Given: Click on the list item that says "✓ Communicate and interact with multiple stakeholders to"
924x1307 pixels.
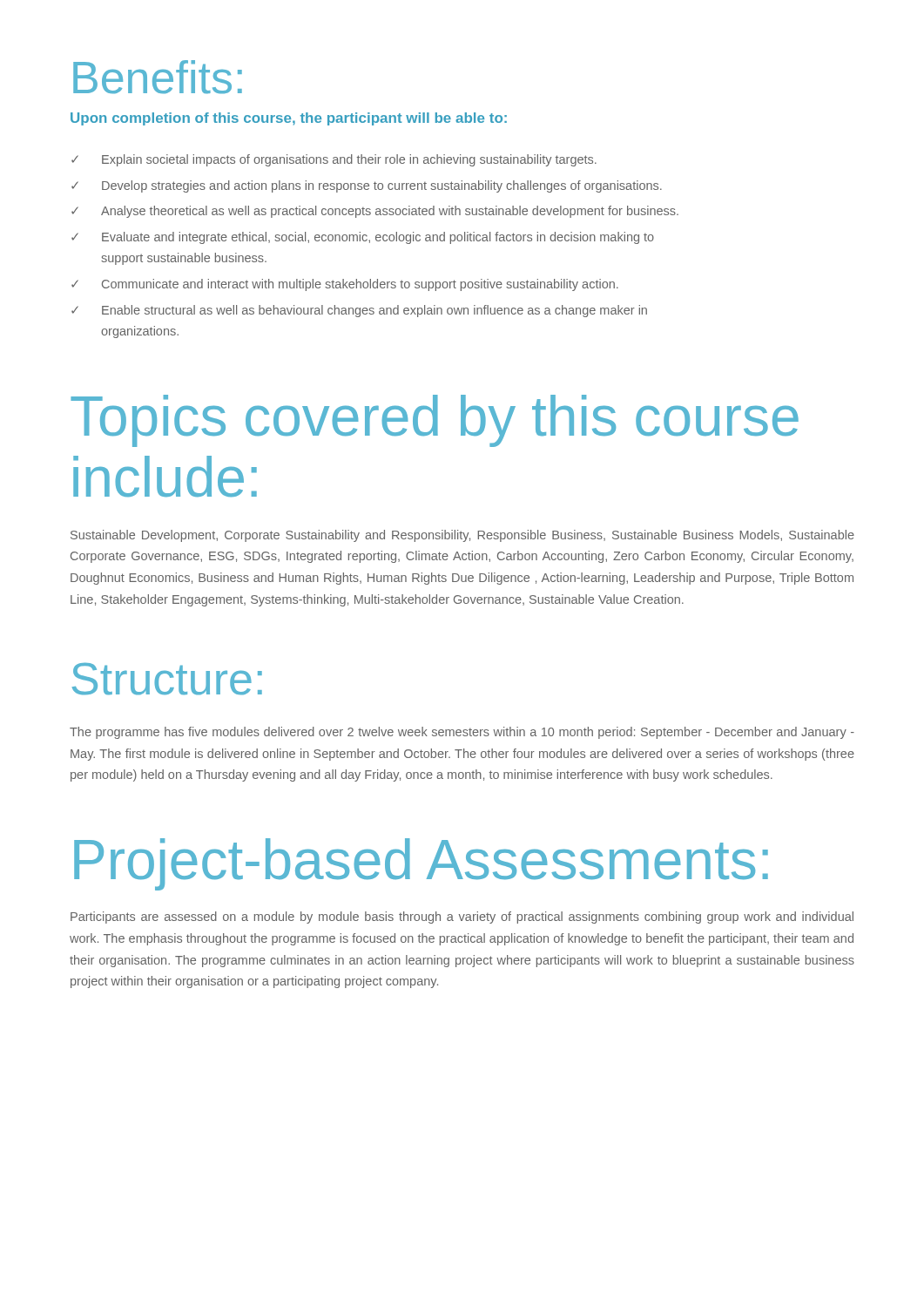Looking at the screenshot, I should [x=462, y=285].
